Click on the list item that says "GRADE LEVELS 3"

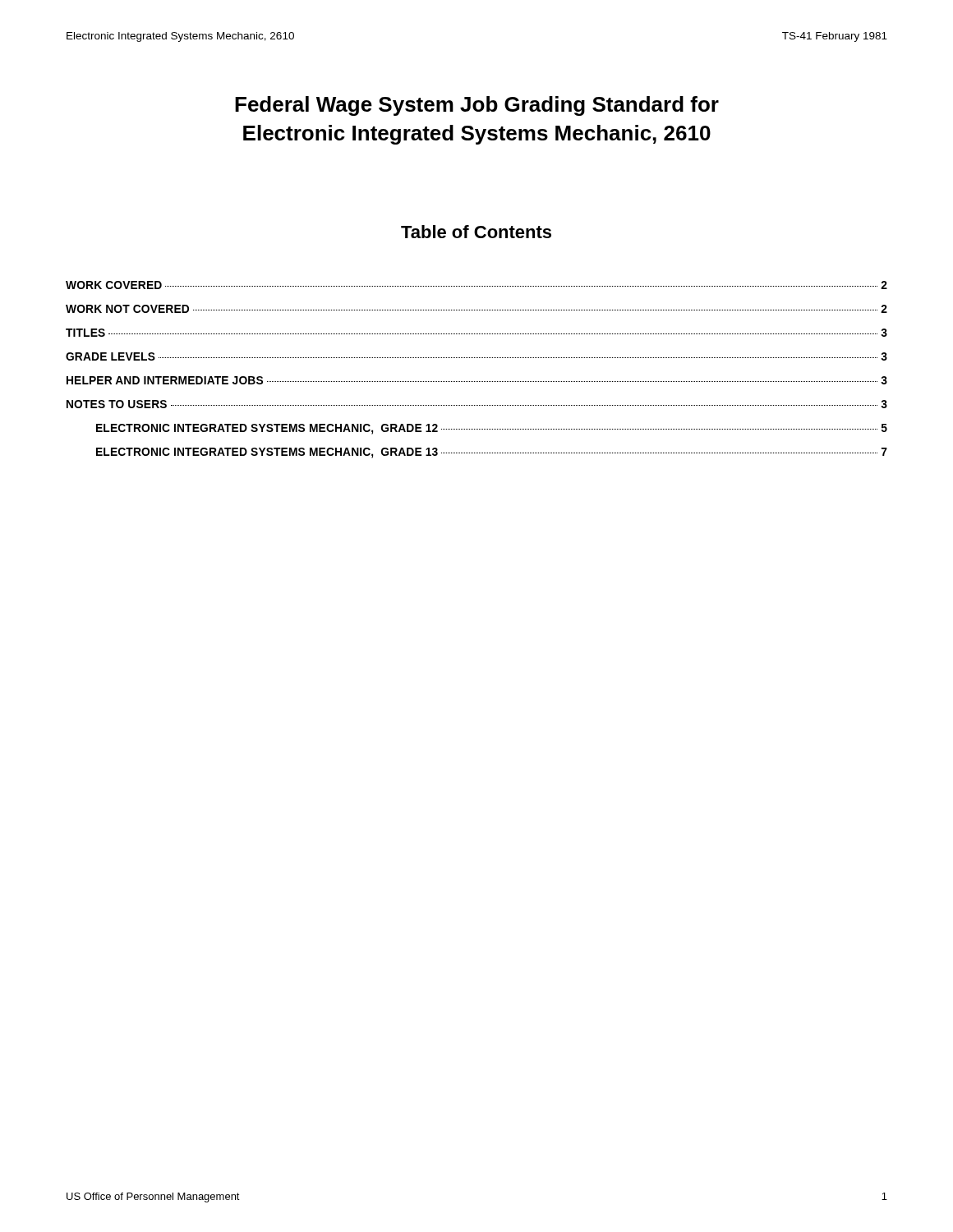click(x=476, y=357)
